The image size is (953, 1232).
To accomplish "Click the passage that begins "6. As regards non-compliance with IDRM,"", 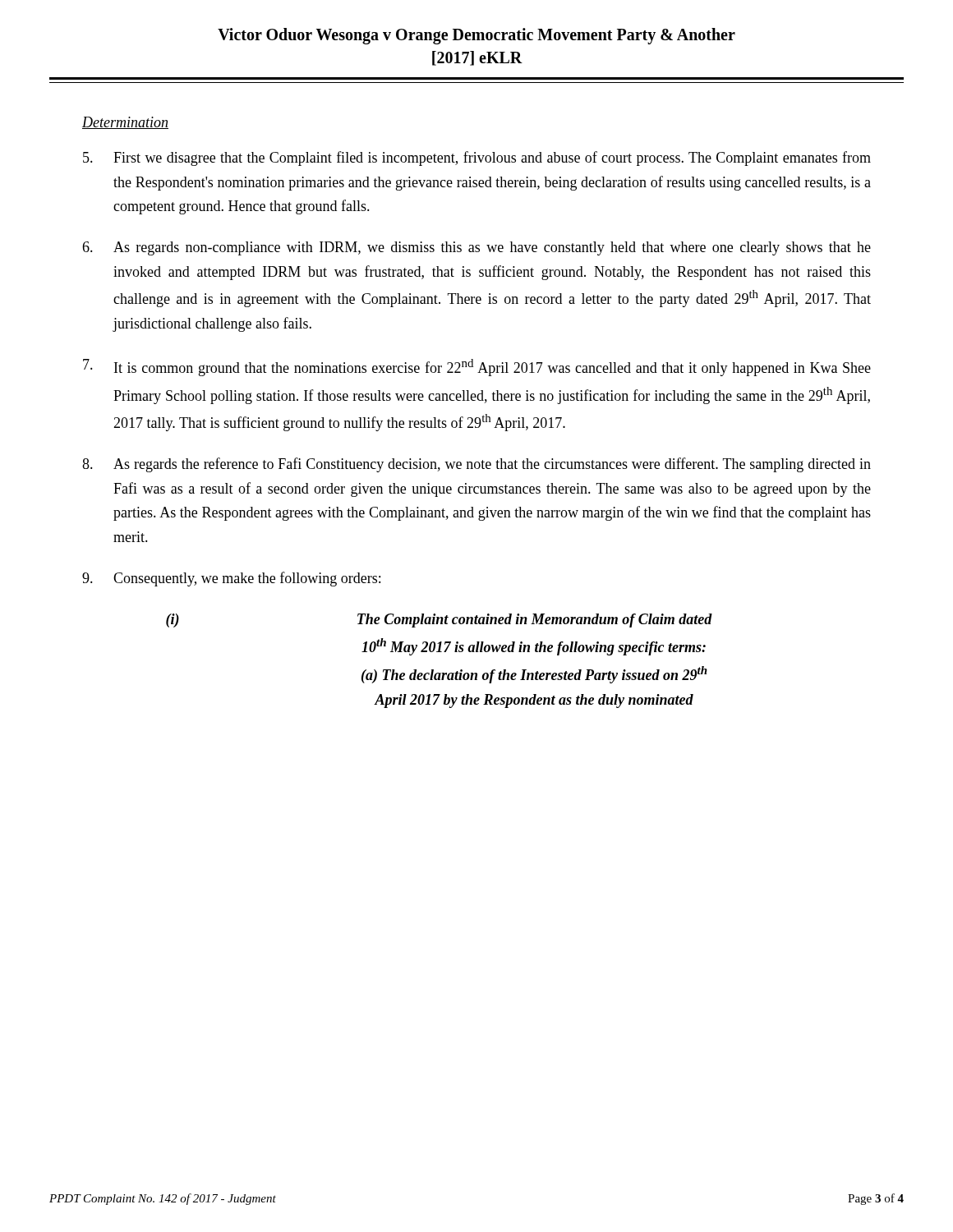I will click(476, 286).
